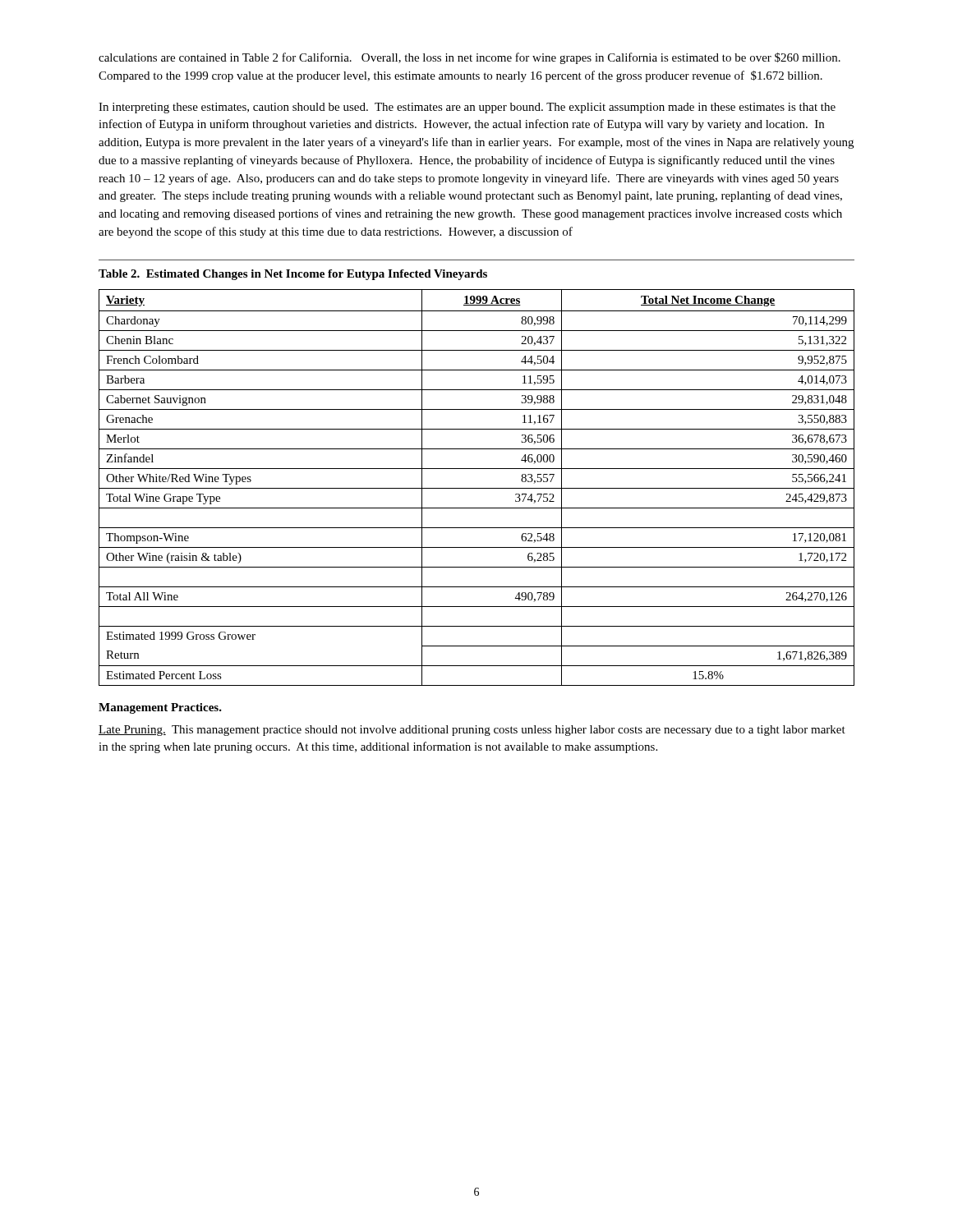The image size is (953, 1232).
Task: Locate the region starting "Late Pruning. This management practice should"
Action: tap(472, 738)
